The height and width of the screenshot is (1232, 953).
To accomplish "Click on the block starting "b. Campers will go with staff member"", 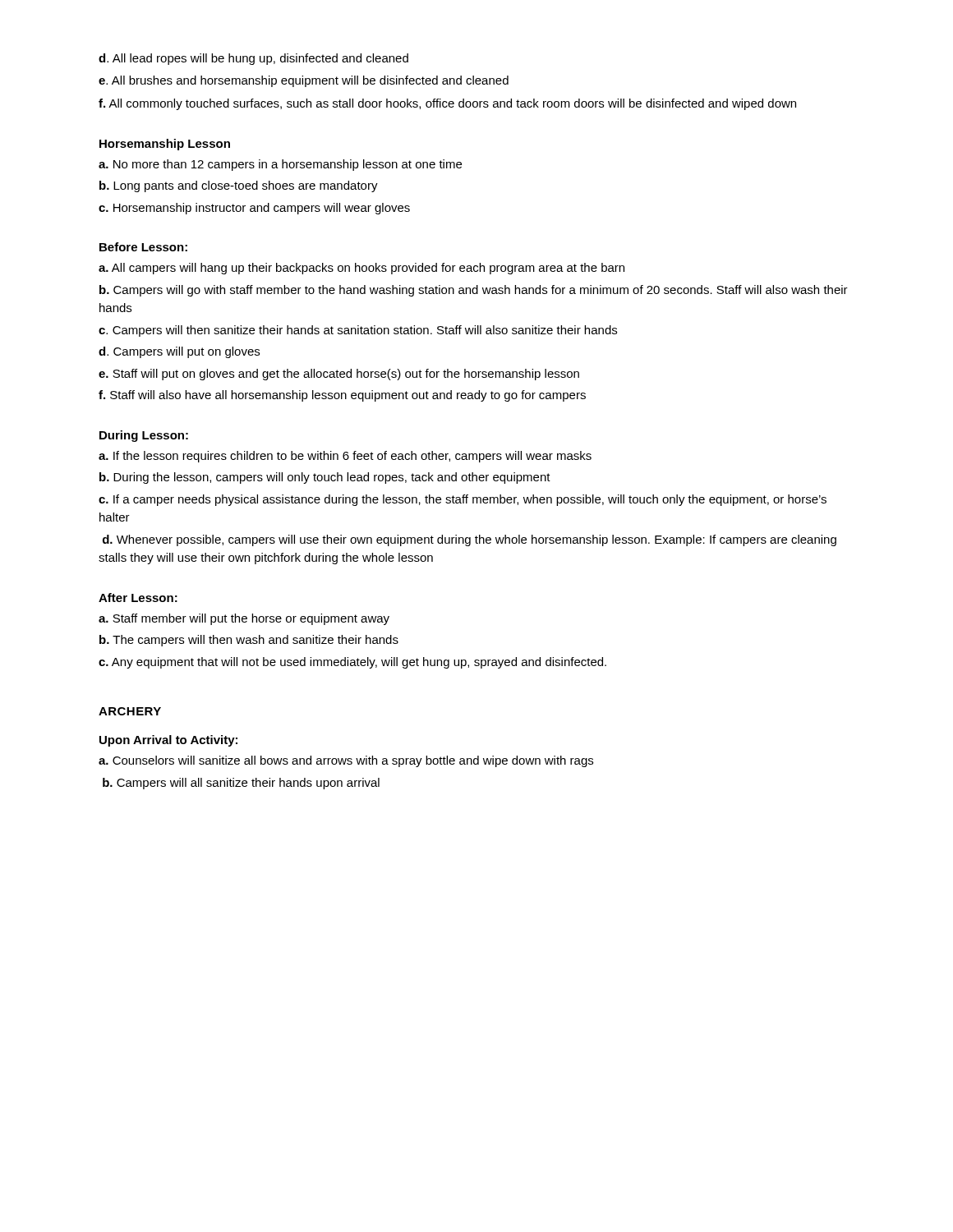I will coord(473,298).
